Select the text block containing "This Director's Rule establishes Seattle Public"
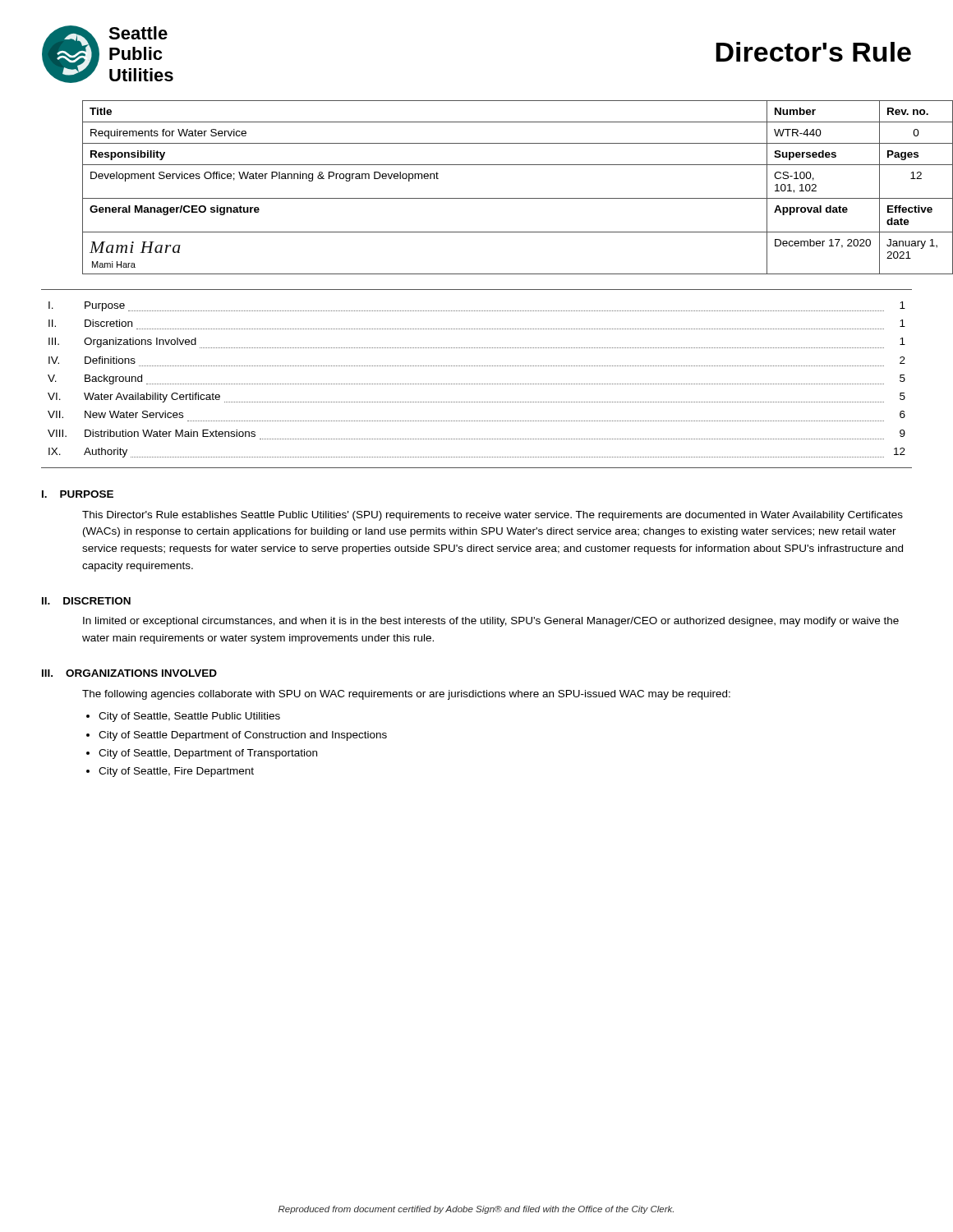Viewport: 953px width, 1232px height. click(x=493, y=540)
